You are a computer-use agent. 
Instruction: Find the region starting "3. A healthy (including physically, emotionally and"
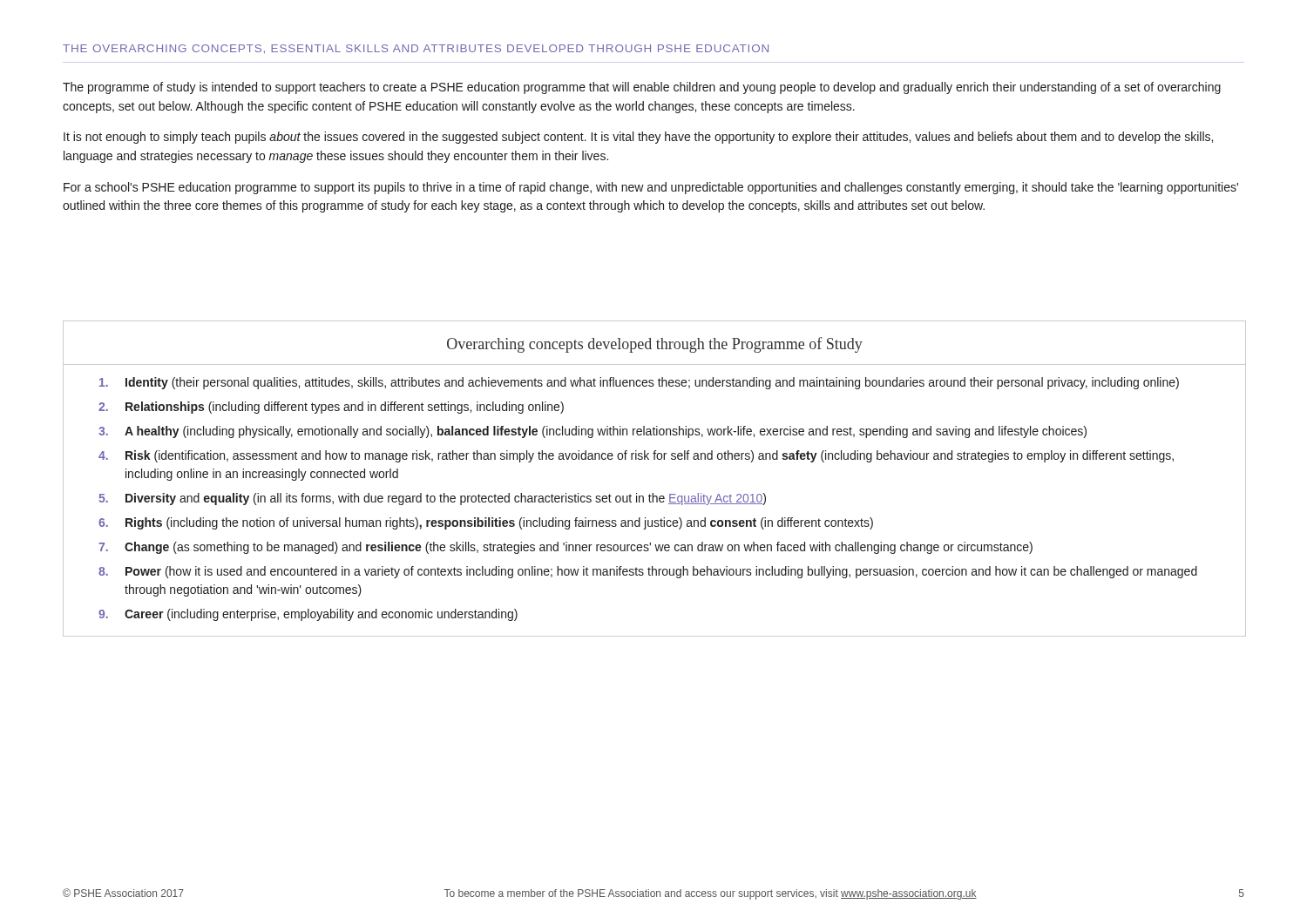click(654, 432)
